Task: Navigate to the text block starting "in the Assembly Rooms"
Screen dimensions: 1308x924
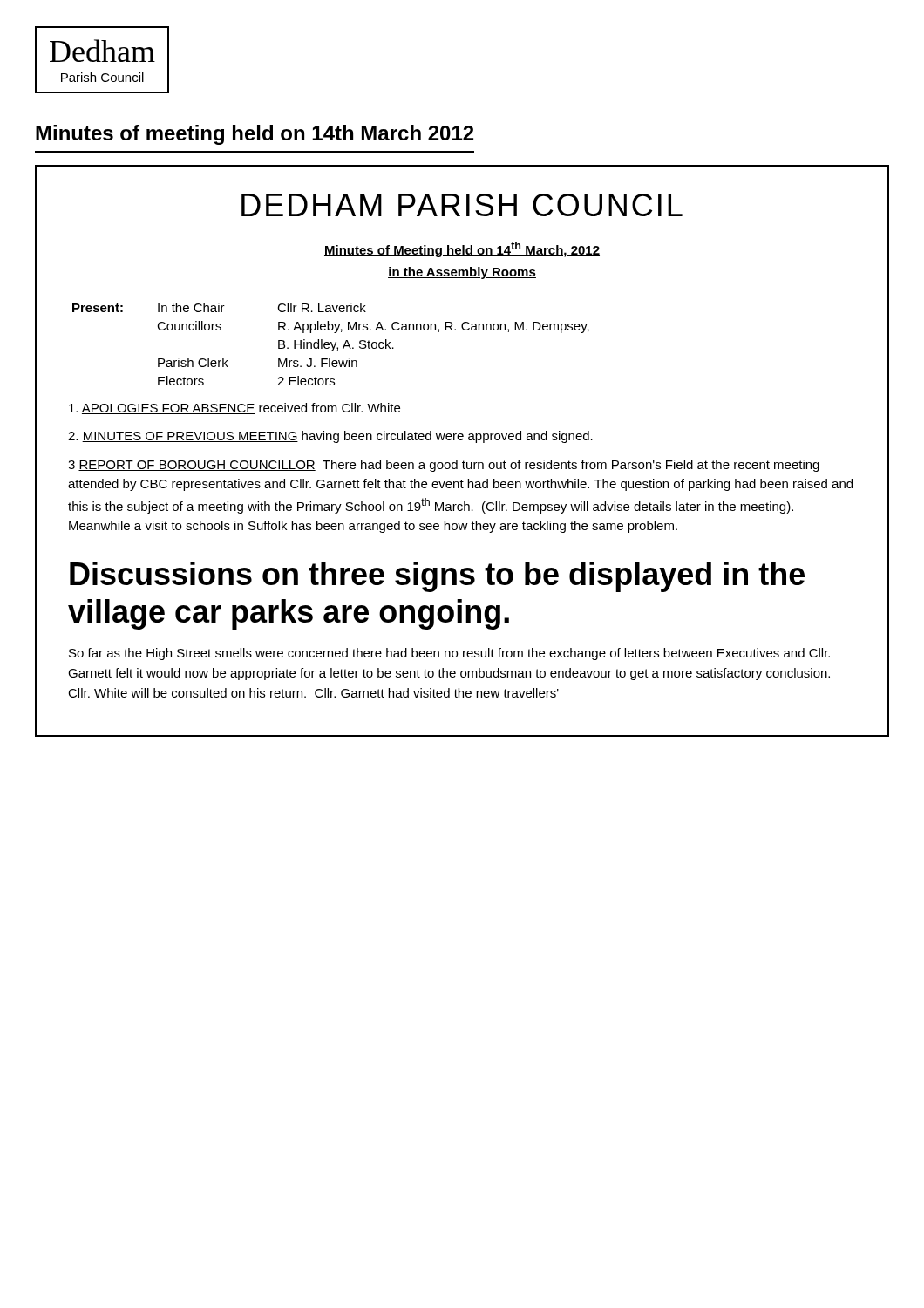Action: coord(462,271)
